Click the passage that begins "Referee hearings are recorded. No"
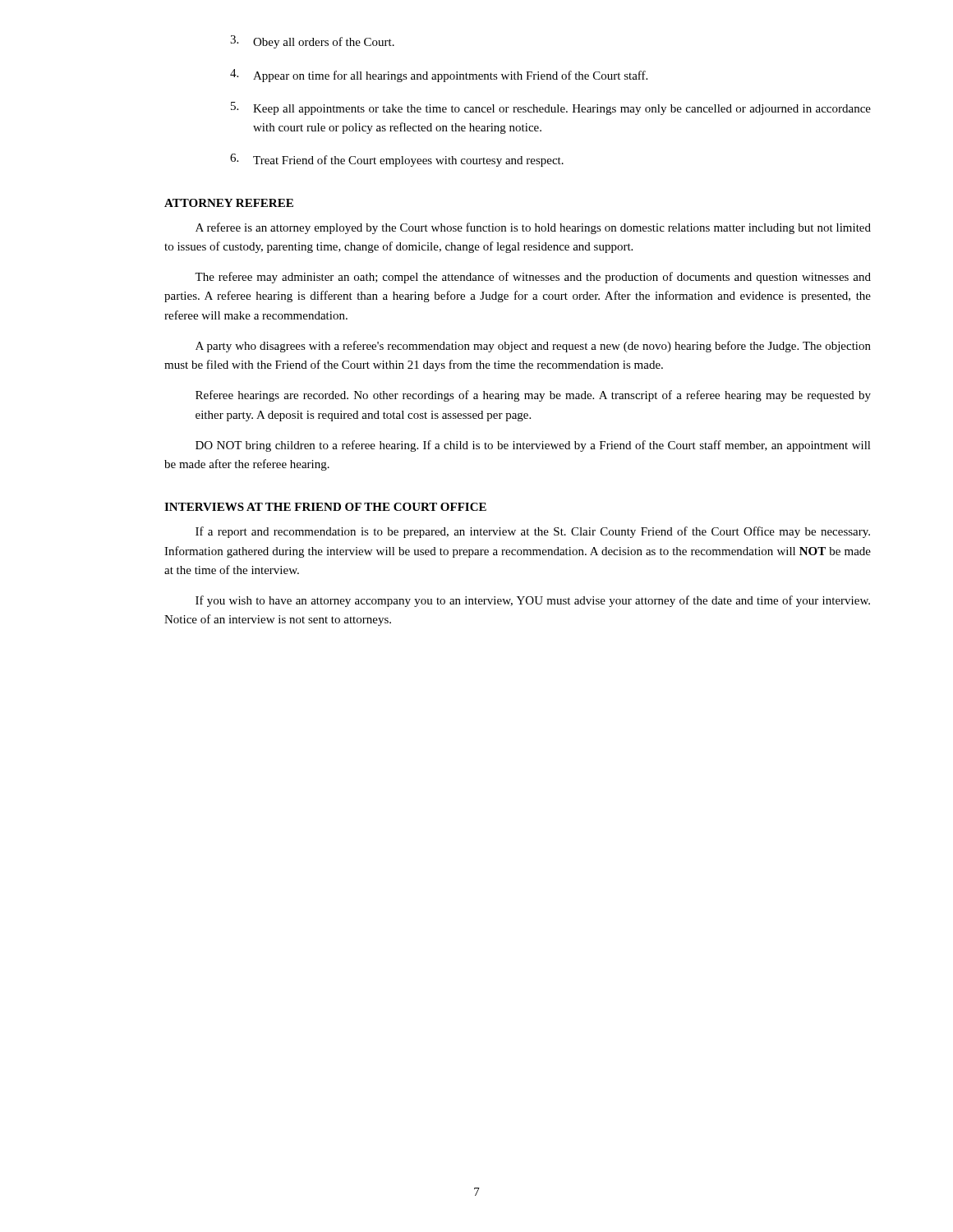 pyautogui.click(x=533, y=405)
